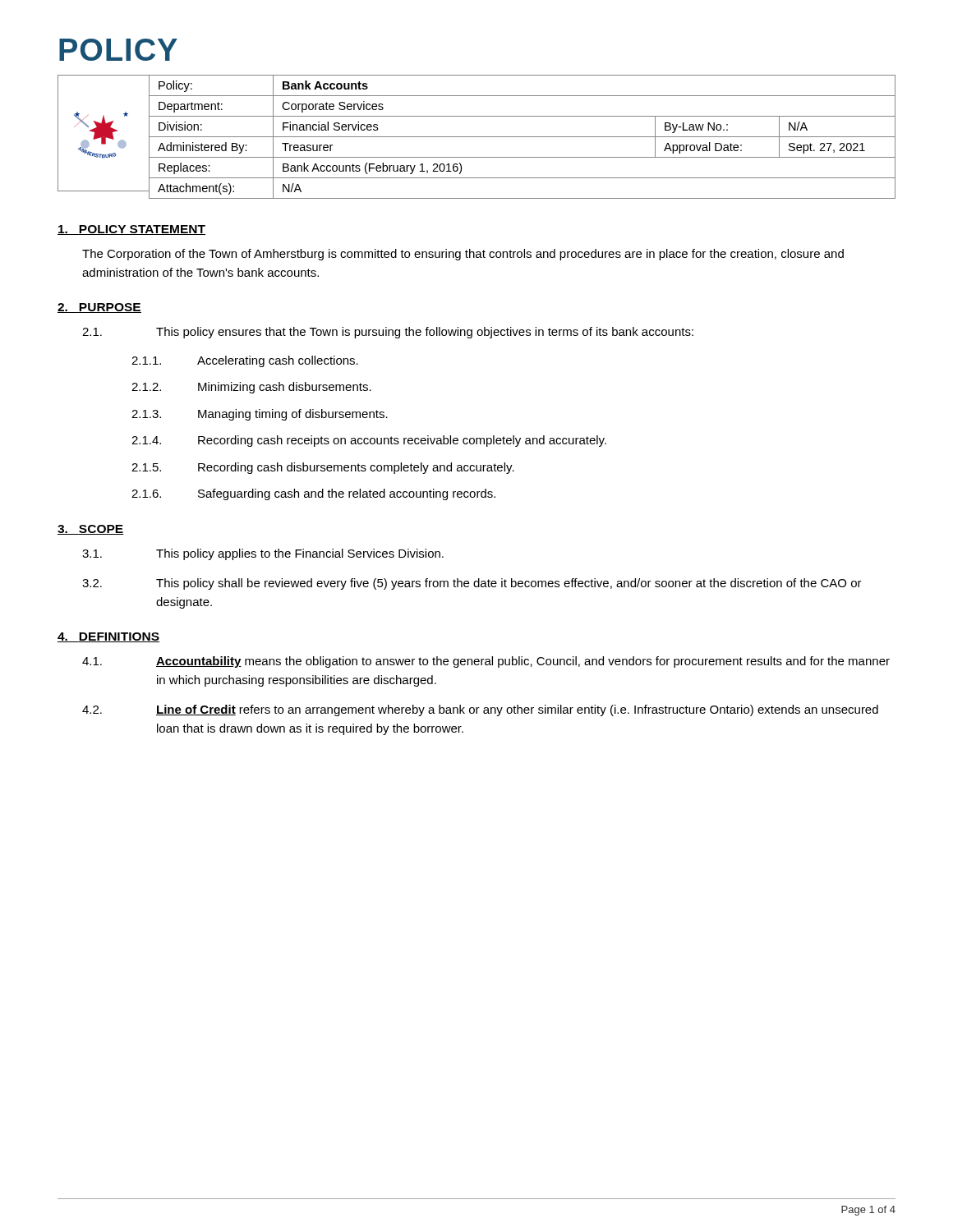Screen dimensions: 1232x953
Task: Locate the section header that reads "3. SCOPE"
Action: coord(90,528)
